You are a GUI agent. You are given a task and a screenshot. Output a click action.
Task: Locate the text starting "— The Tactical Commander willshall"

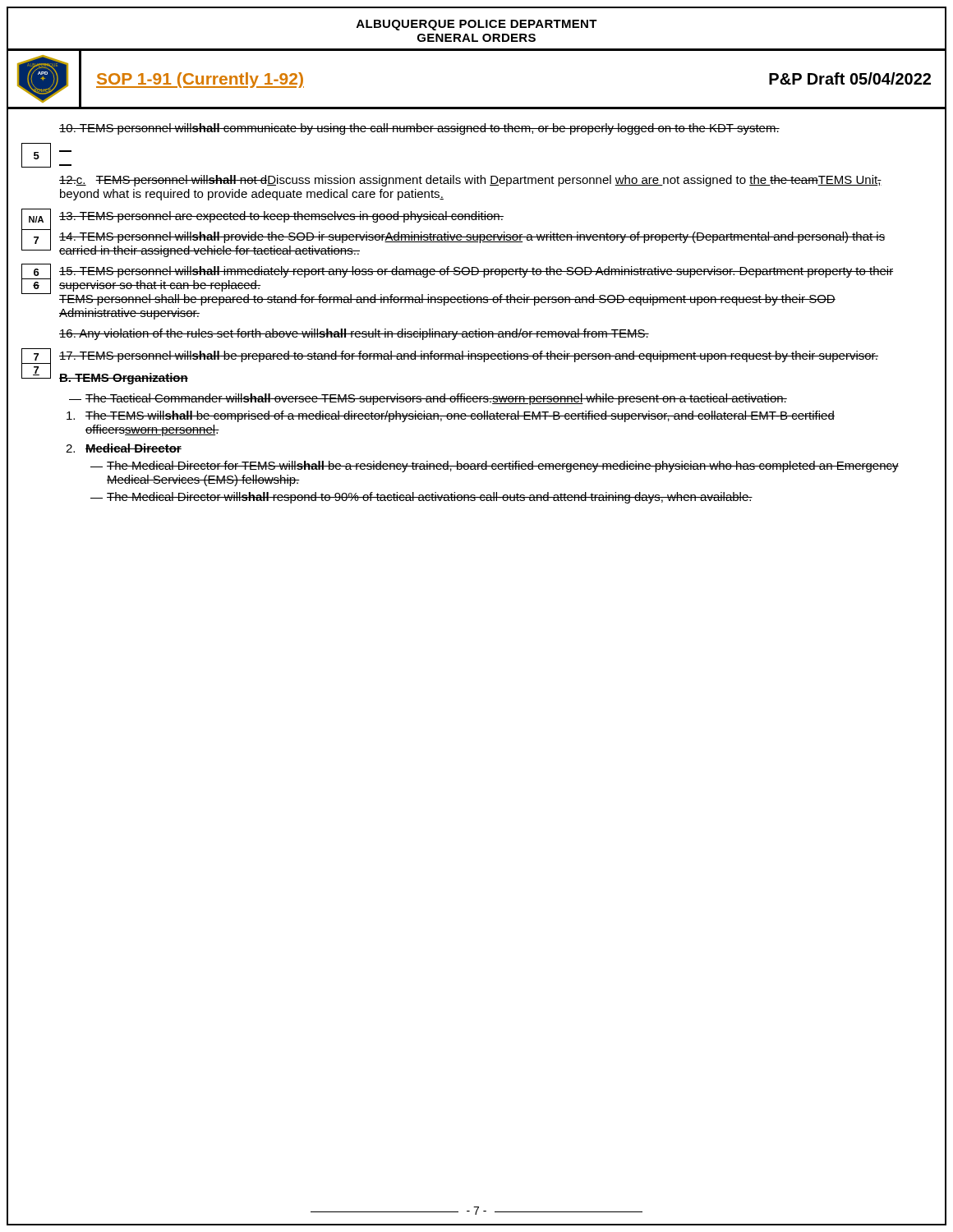pos(428,398)
